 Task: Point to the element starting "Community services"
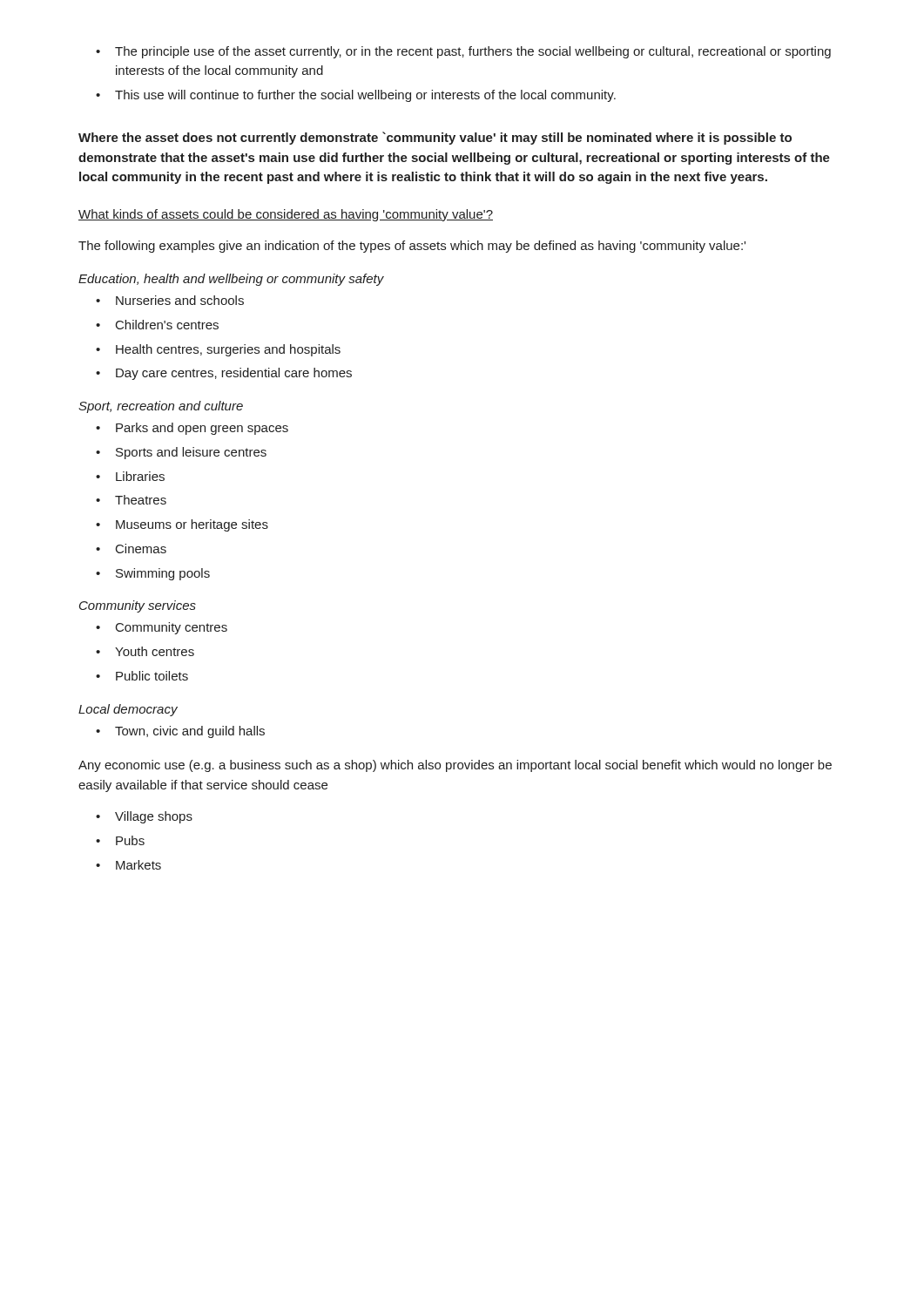137,605
